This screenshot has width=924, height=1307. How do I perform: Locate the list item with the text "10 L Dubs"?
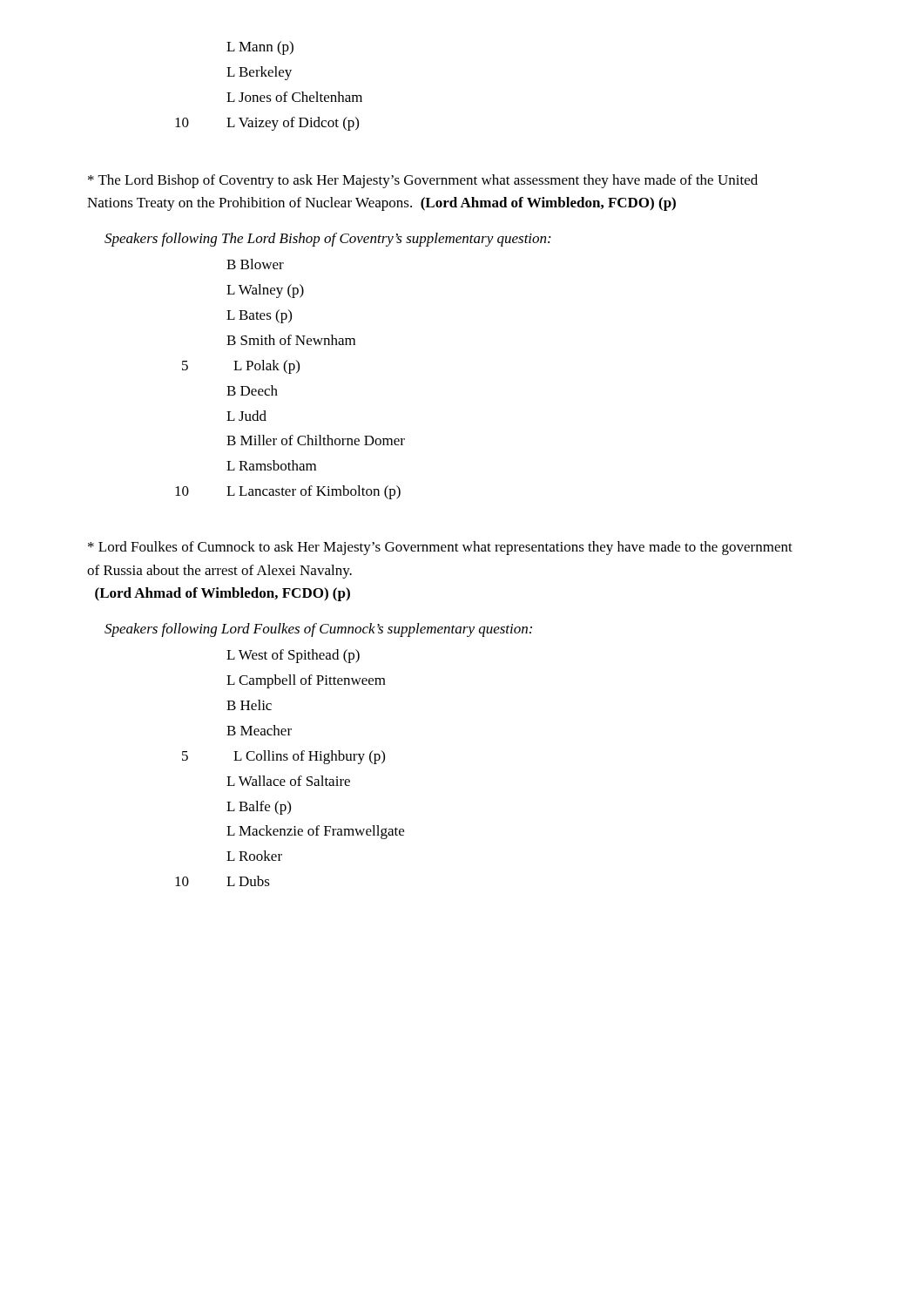tap(222, 882)
